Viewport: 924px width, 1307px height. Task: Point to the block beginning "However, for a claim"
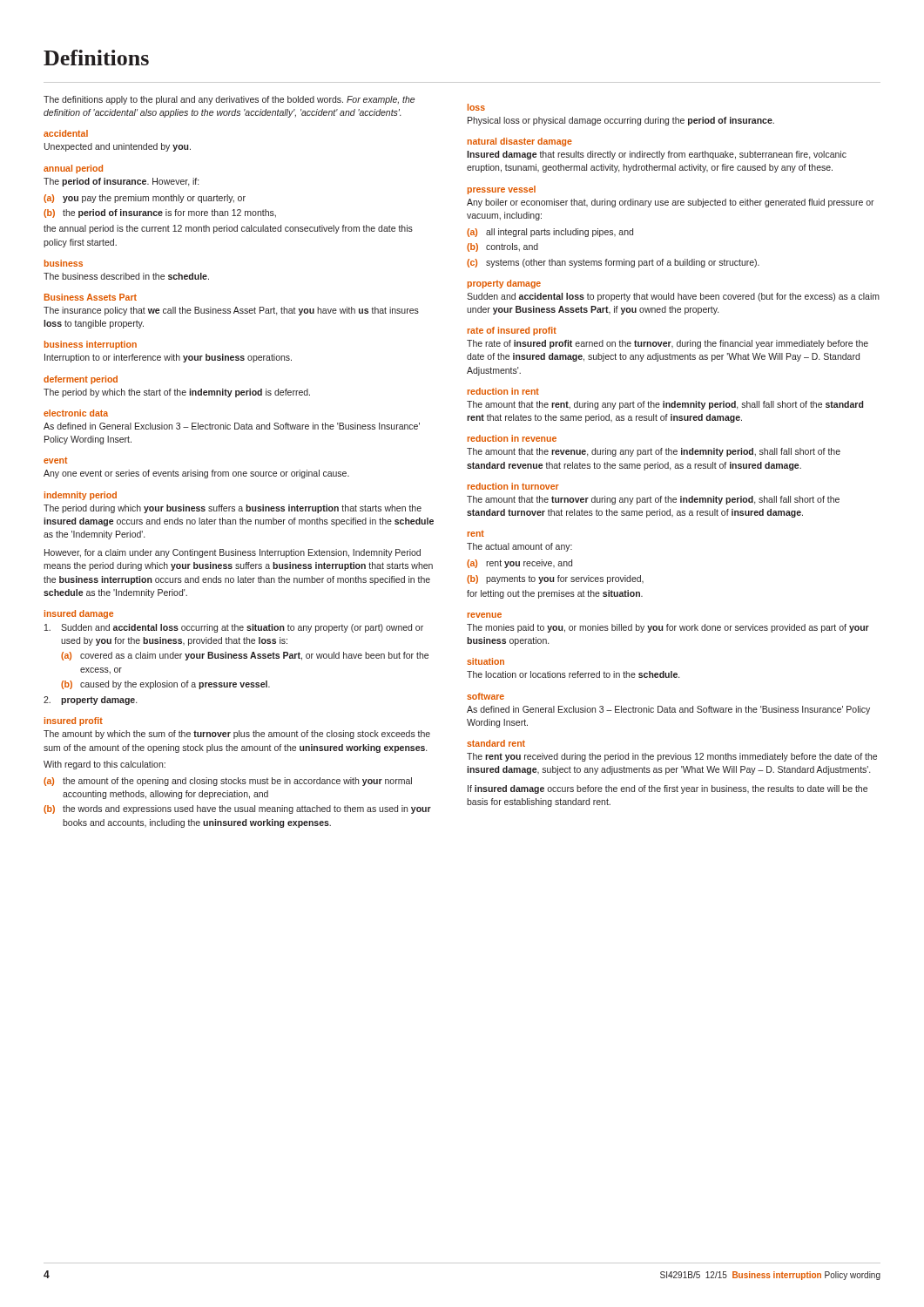click(x=238, y=572)
